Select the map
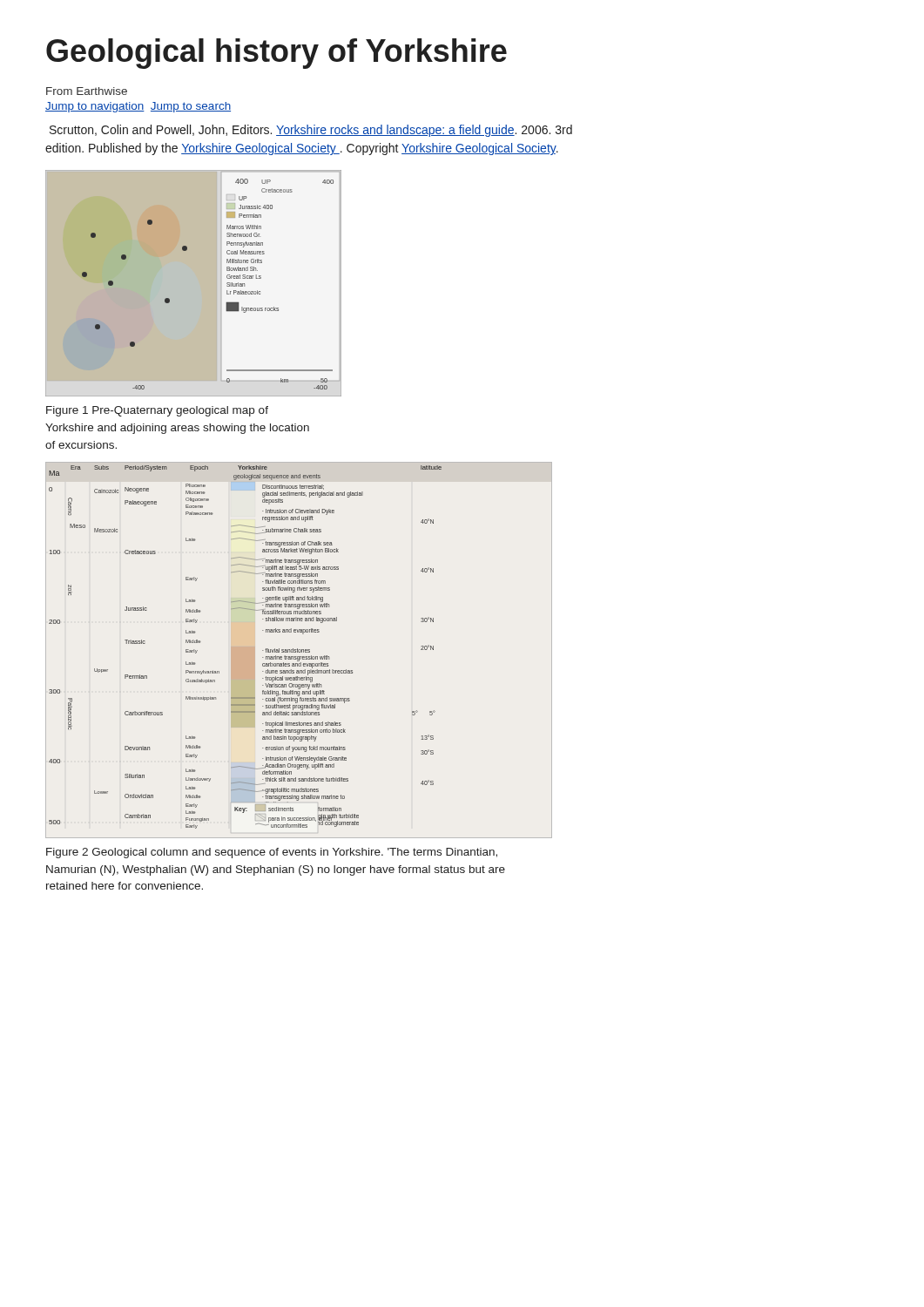Viewport: 924px width, 1307px height. 315,284
